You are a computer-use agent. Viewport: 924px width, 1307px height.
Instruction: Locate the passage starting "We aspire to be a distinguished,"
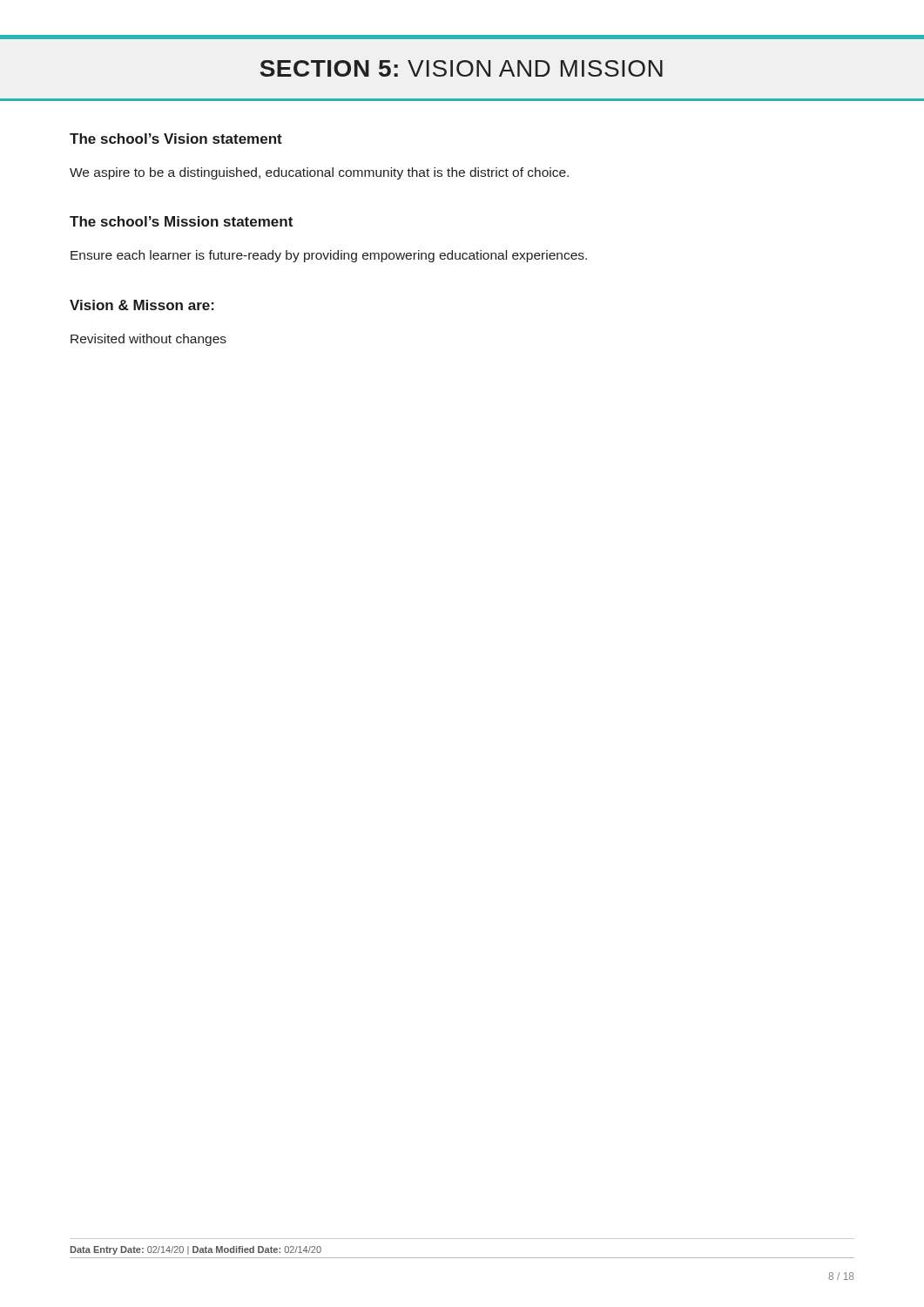coord(462,172)
